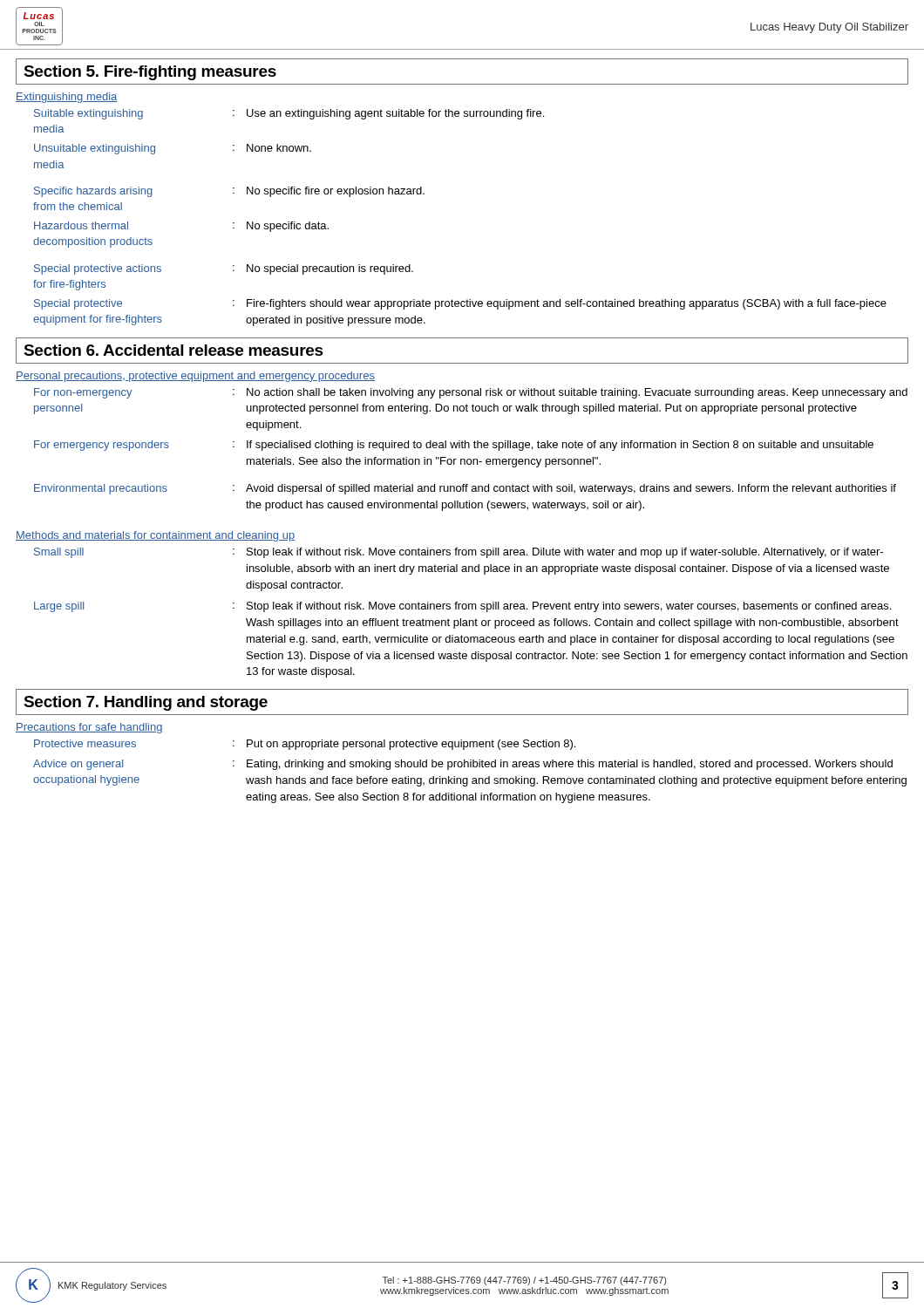This screenshot has width=924, height=1308.
Task: Click the passage that begins "For emergency responders : If"
Action: click(x=471, y=453)
